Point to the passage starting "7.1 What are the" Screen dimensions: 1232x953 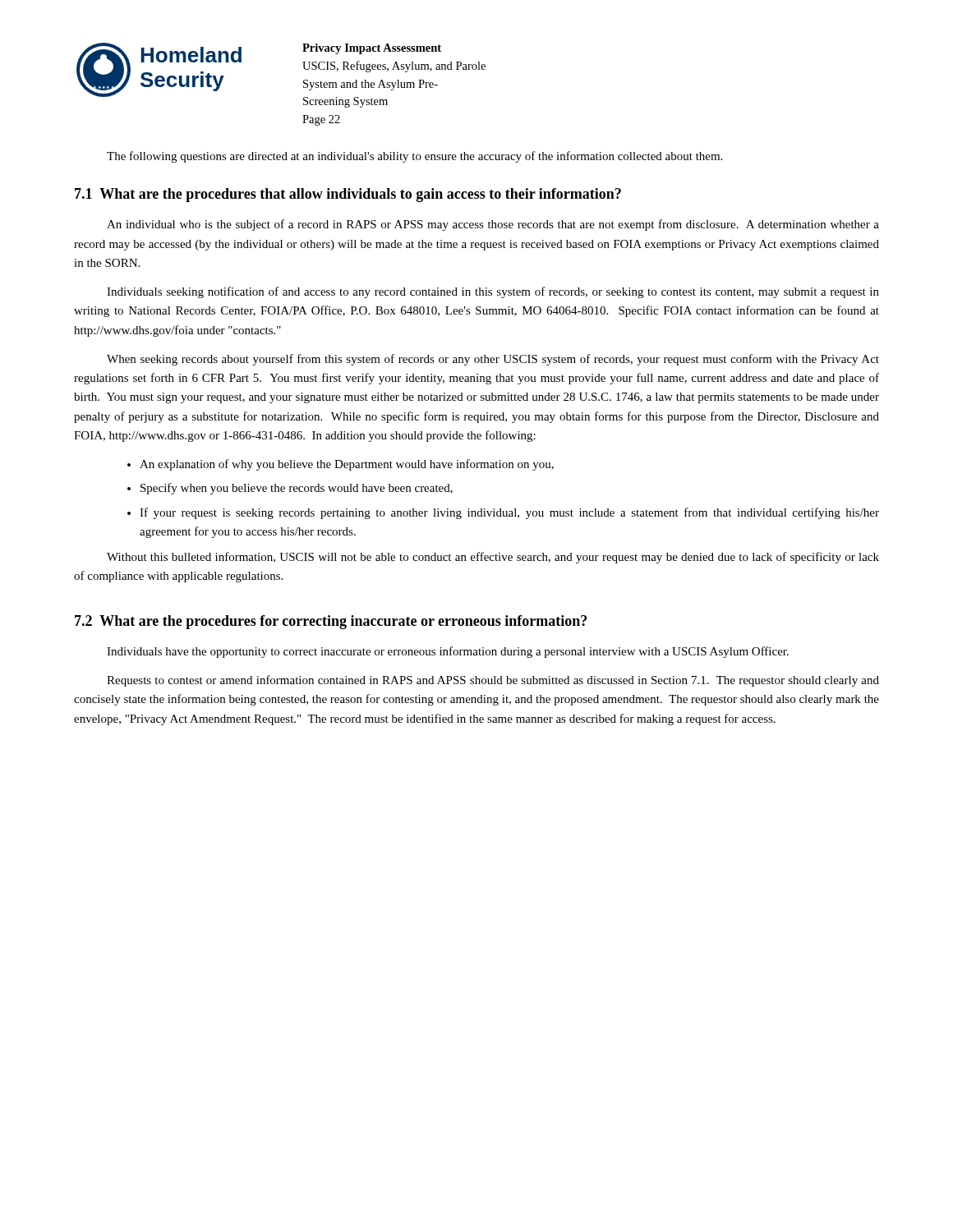click(348, 194)
